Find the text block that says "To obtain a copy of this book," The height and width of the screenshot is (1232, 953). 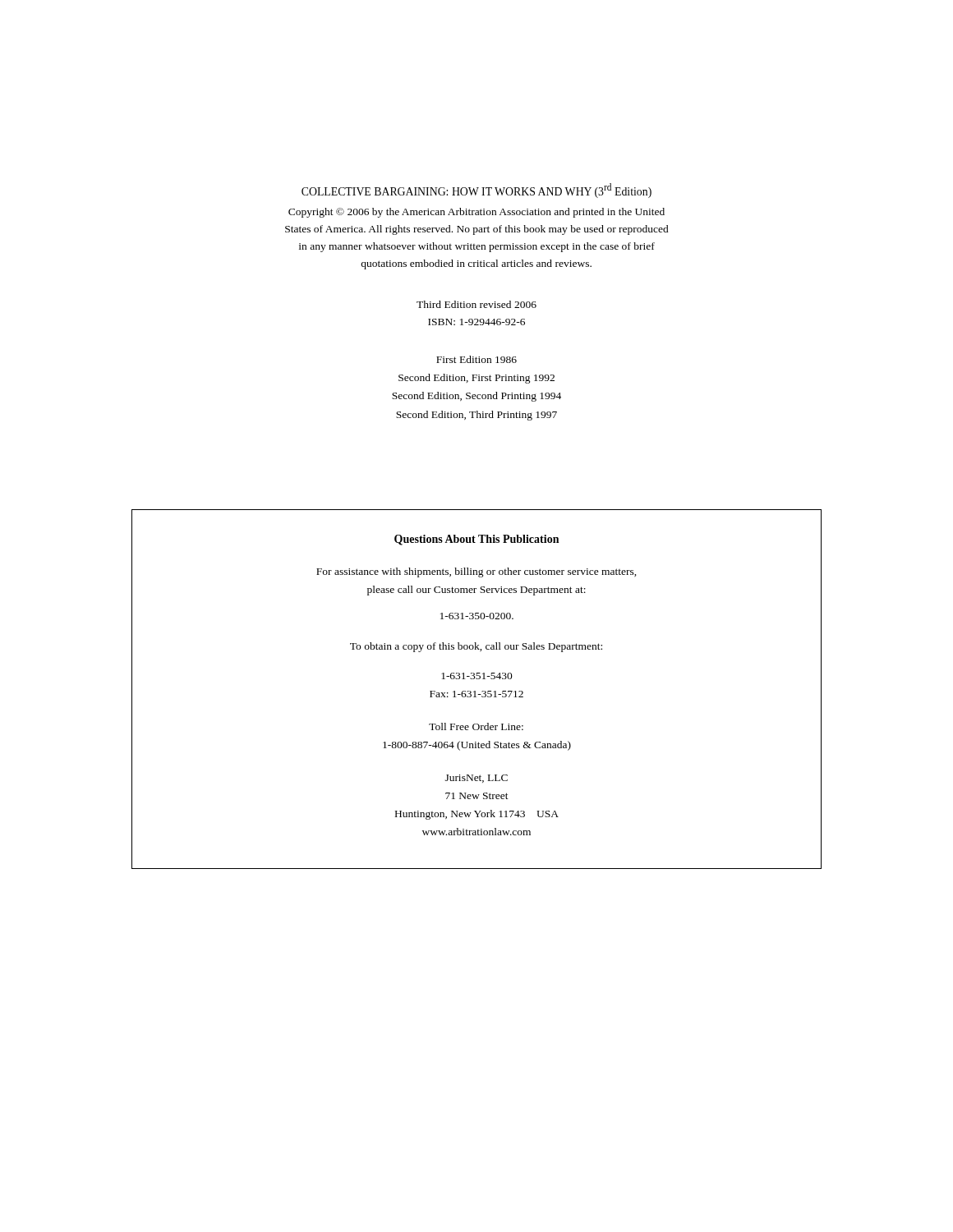pyautogui.click(x=476, y=646)
